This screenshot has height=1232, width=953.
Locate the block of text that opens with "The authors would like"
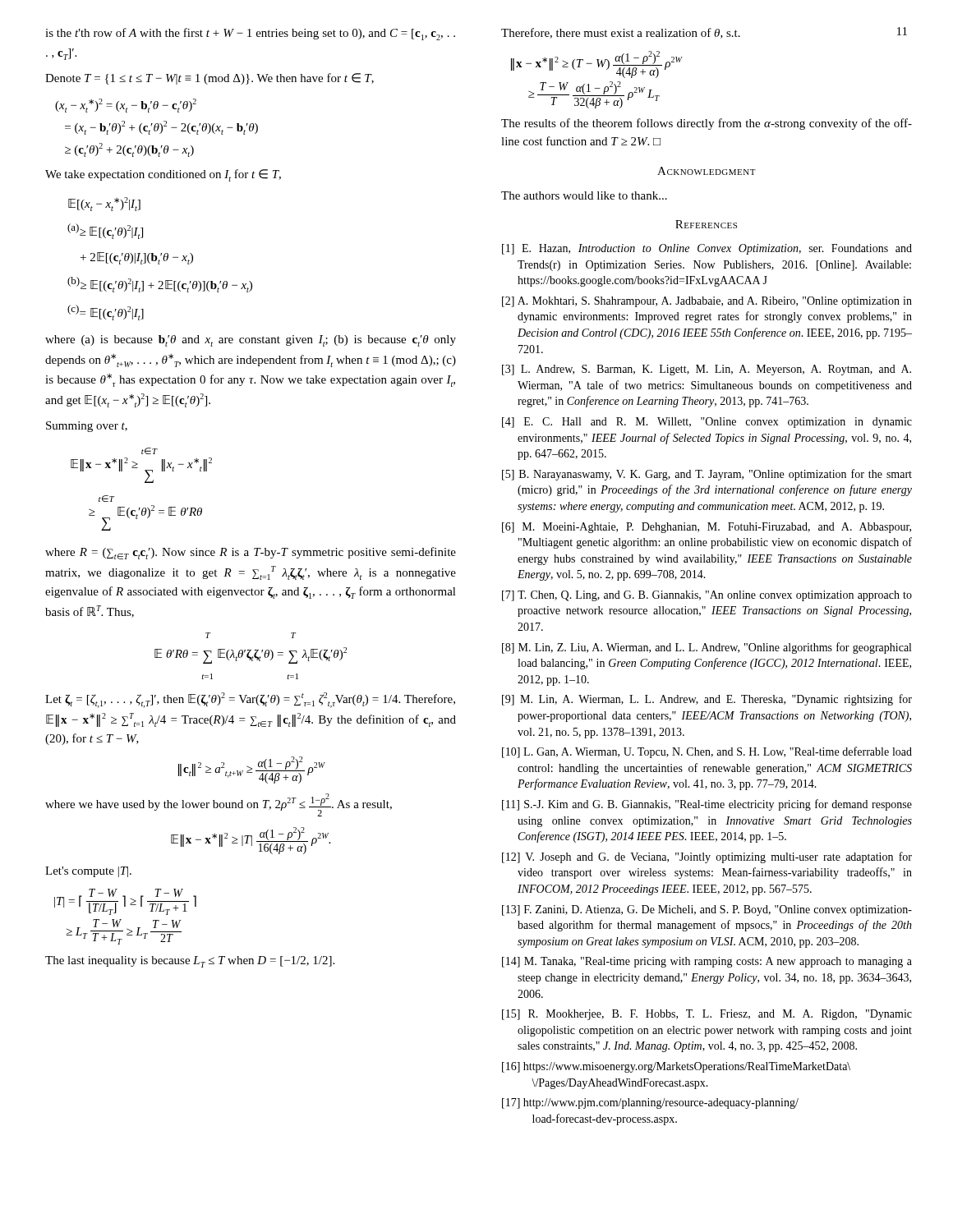pos(584,195)
